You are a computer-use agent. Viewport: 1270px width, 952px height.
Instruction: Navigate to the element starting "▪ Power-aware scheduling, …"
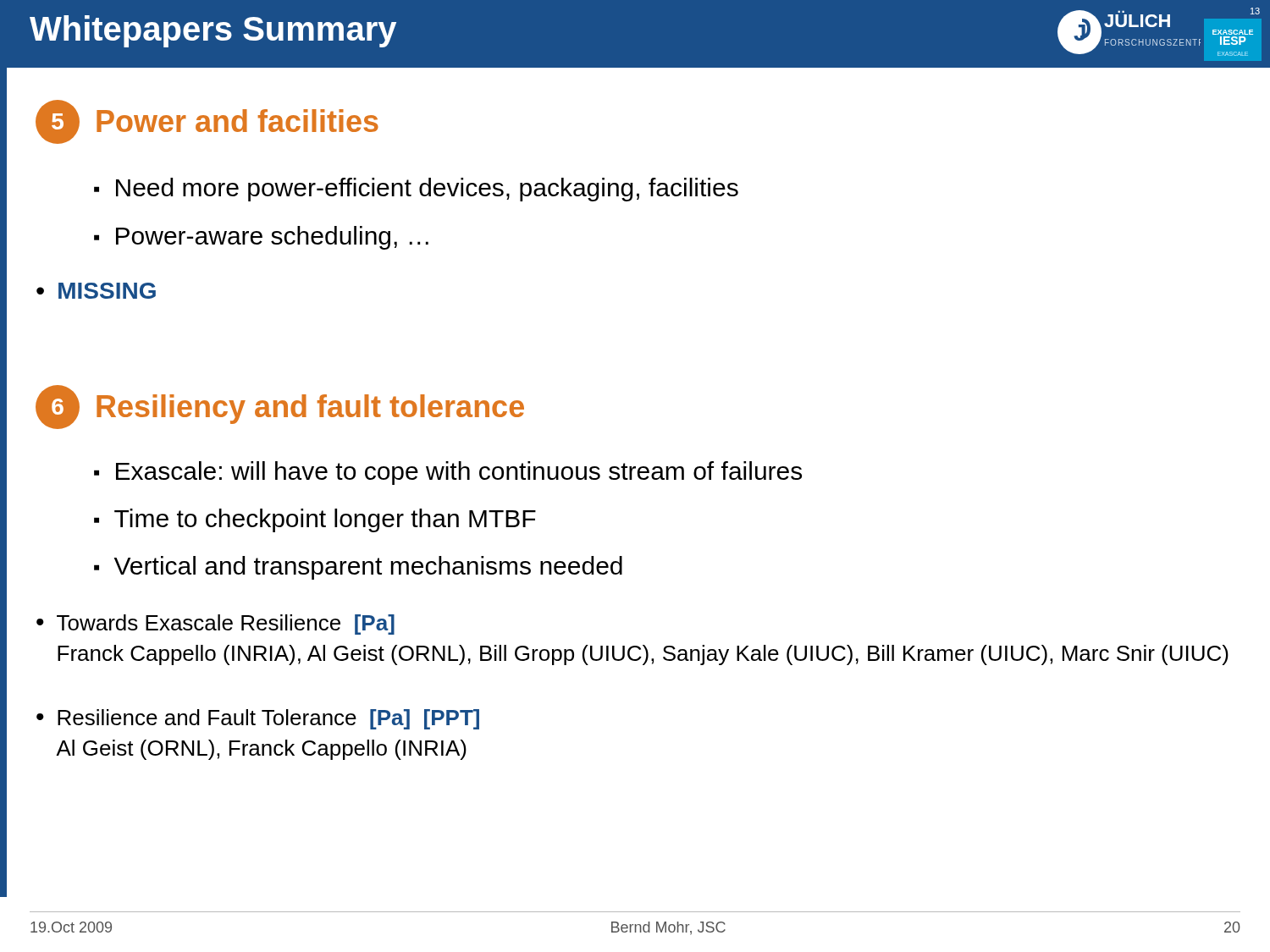coord(262,236)
